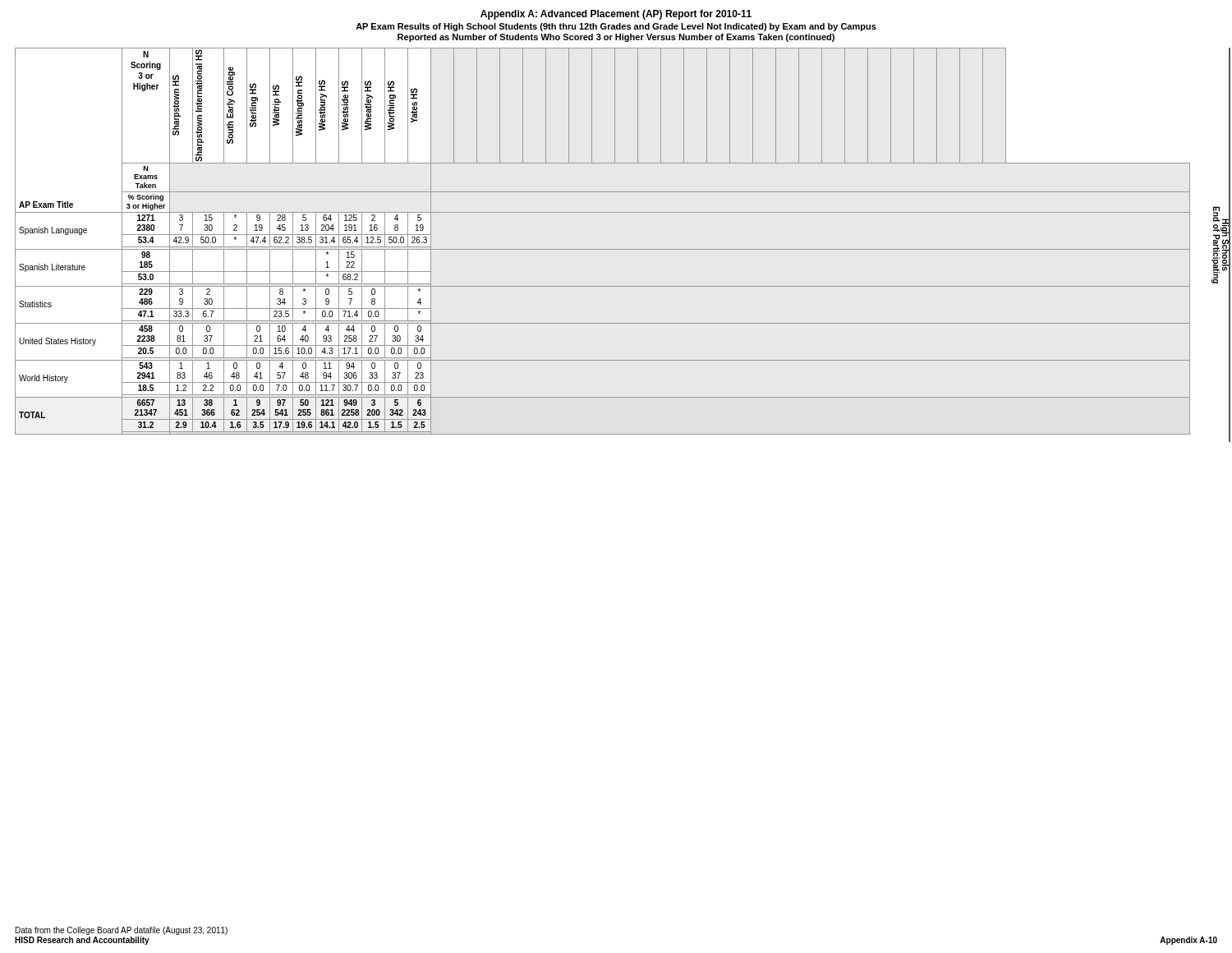
Task: Find a table
Action: click(x=611, y=241)
